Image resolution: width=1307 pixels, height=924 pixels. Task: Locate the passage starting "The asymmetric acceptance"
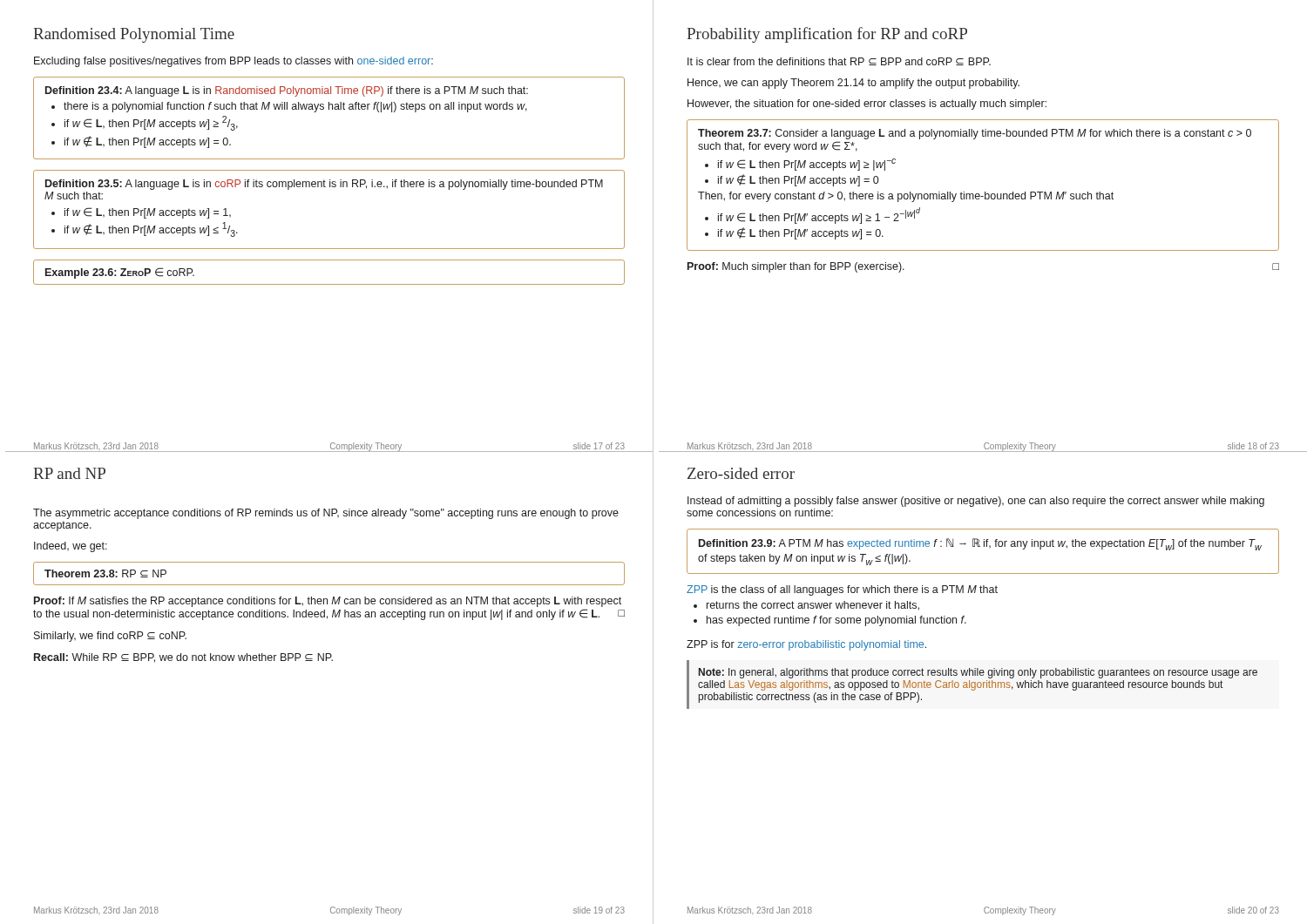pos(326,519)
